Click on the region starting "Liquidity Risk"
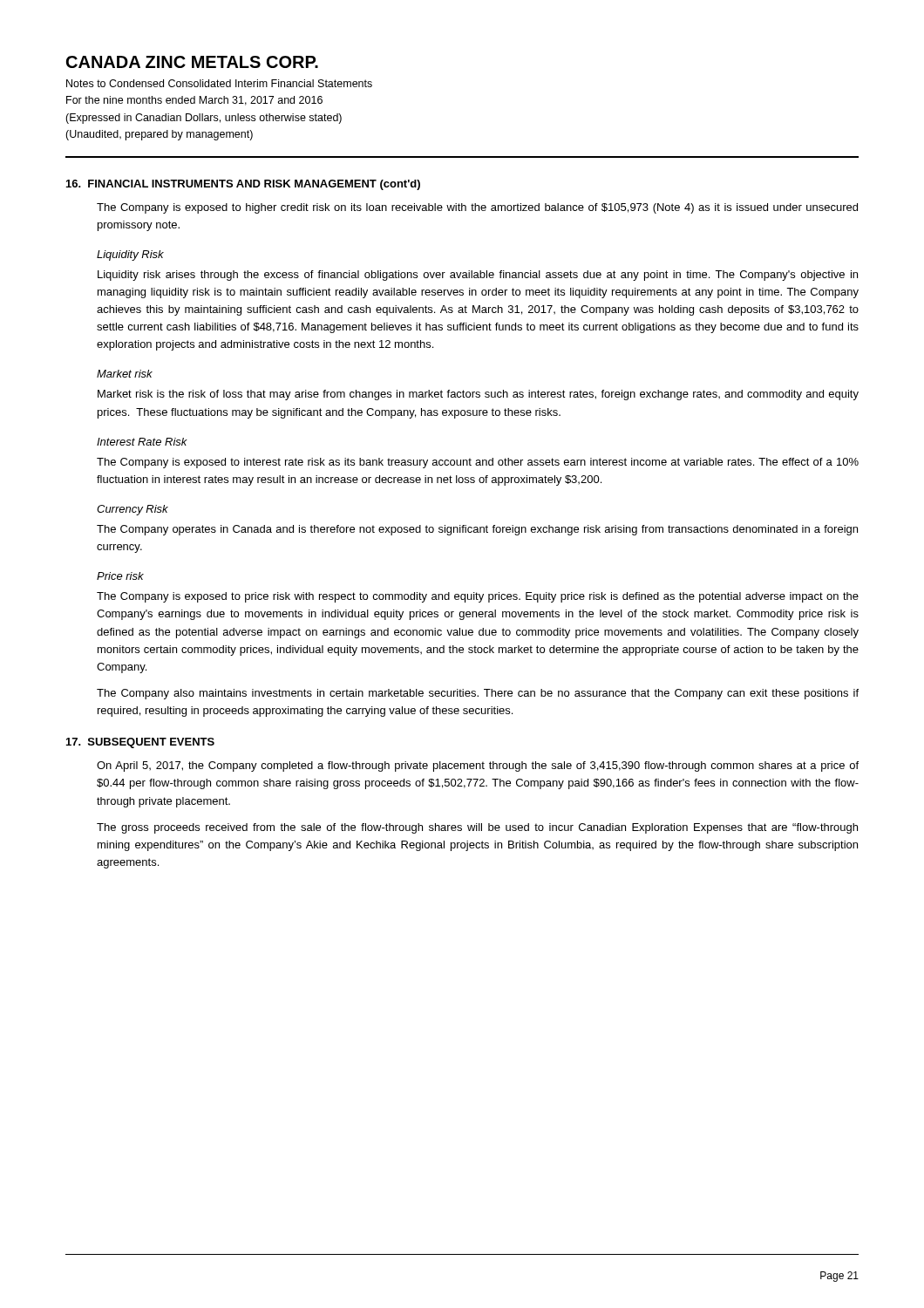 click(130, 254)
